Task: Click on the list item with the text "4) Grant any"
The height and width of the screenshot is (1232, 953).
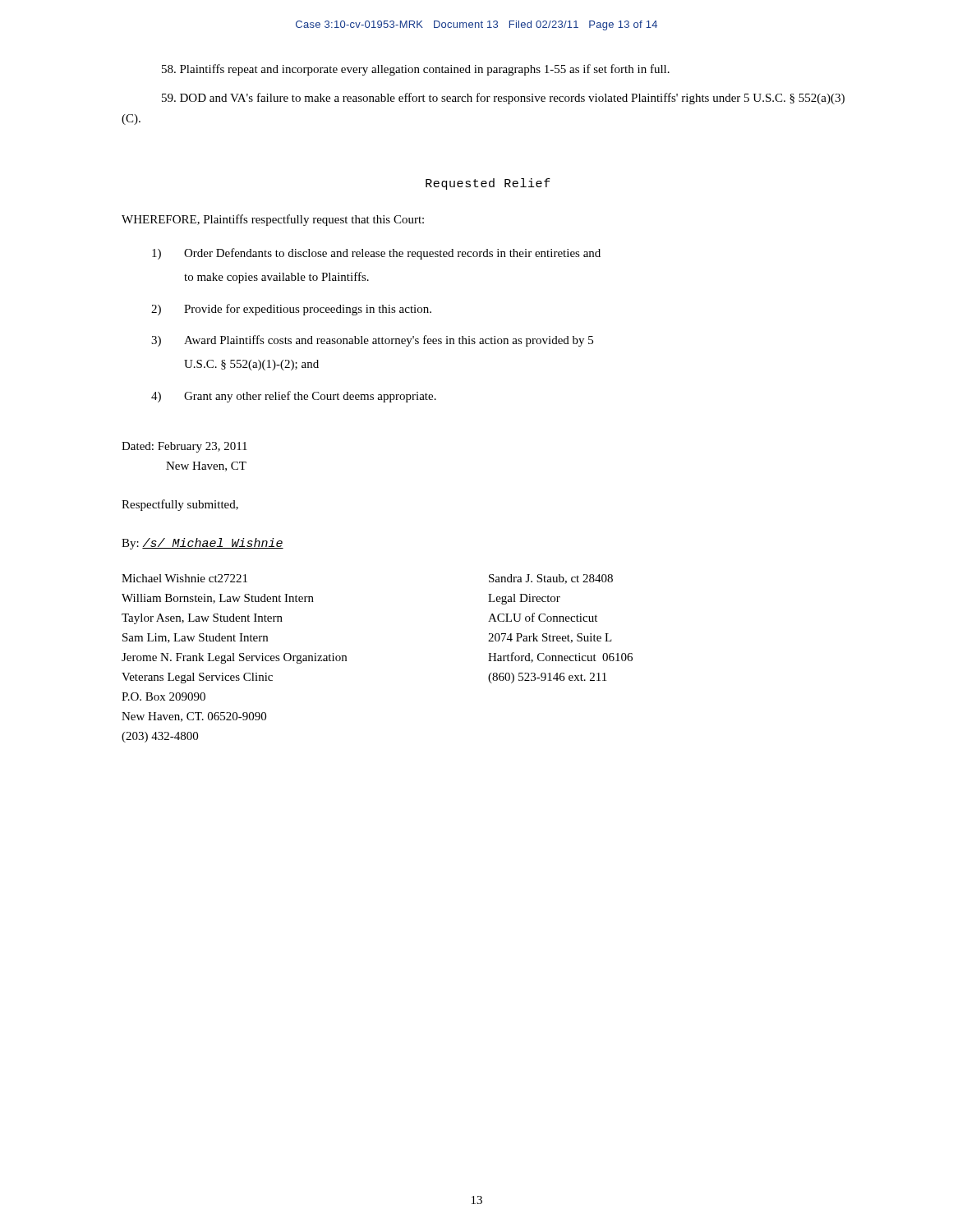Action: click(x=294, y=397)
